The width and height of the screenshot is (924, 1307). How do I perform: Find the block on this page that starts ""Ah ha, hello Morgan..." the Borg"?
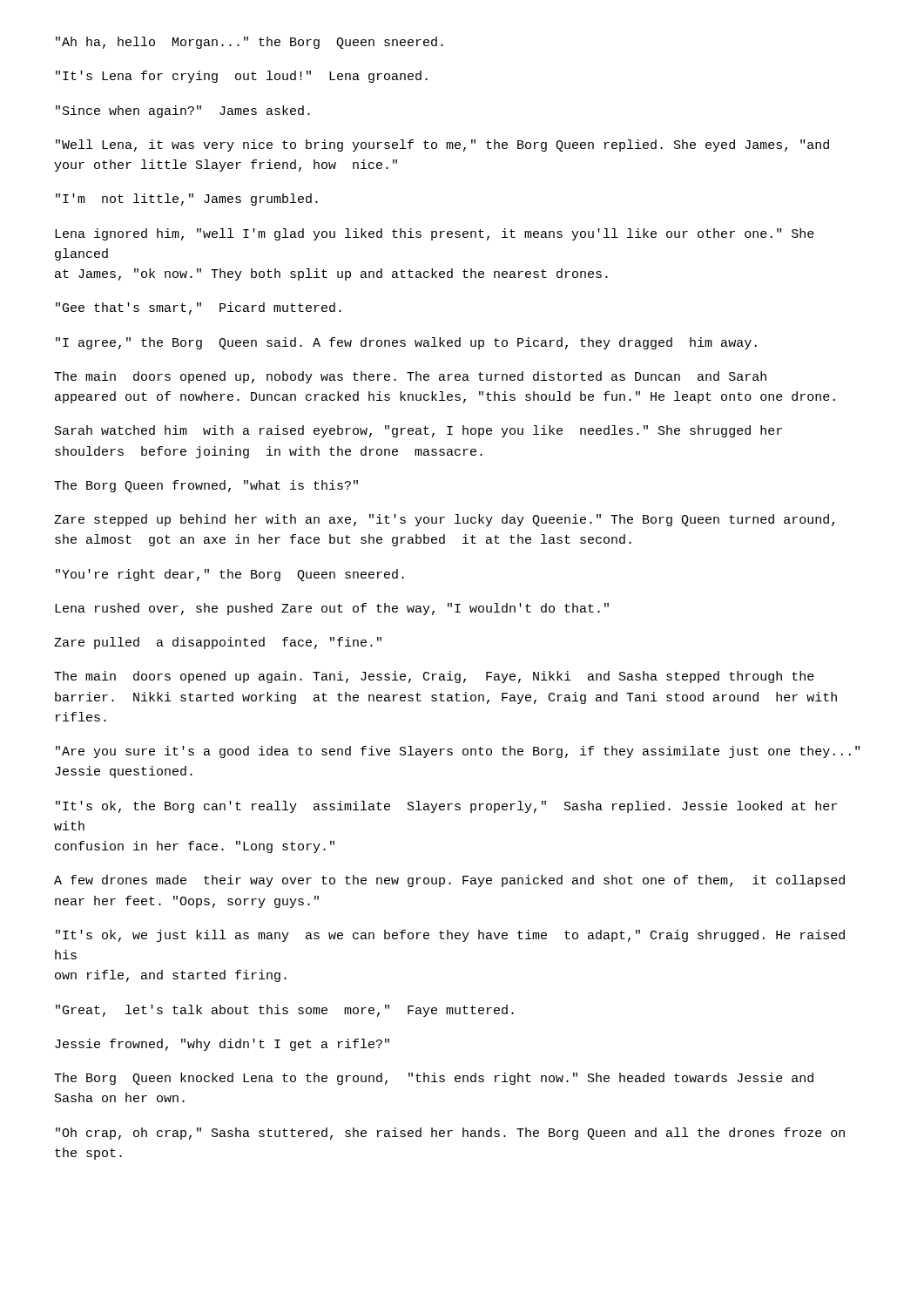click(250, 43)
